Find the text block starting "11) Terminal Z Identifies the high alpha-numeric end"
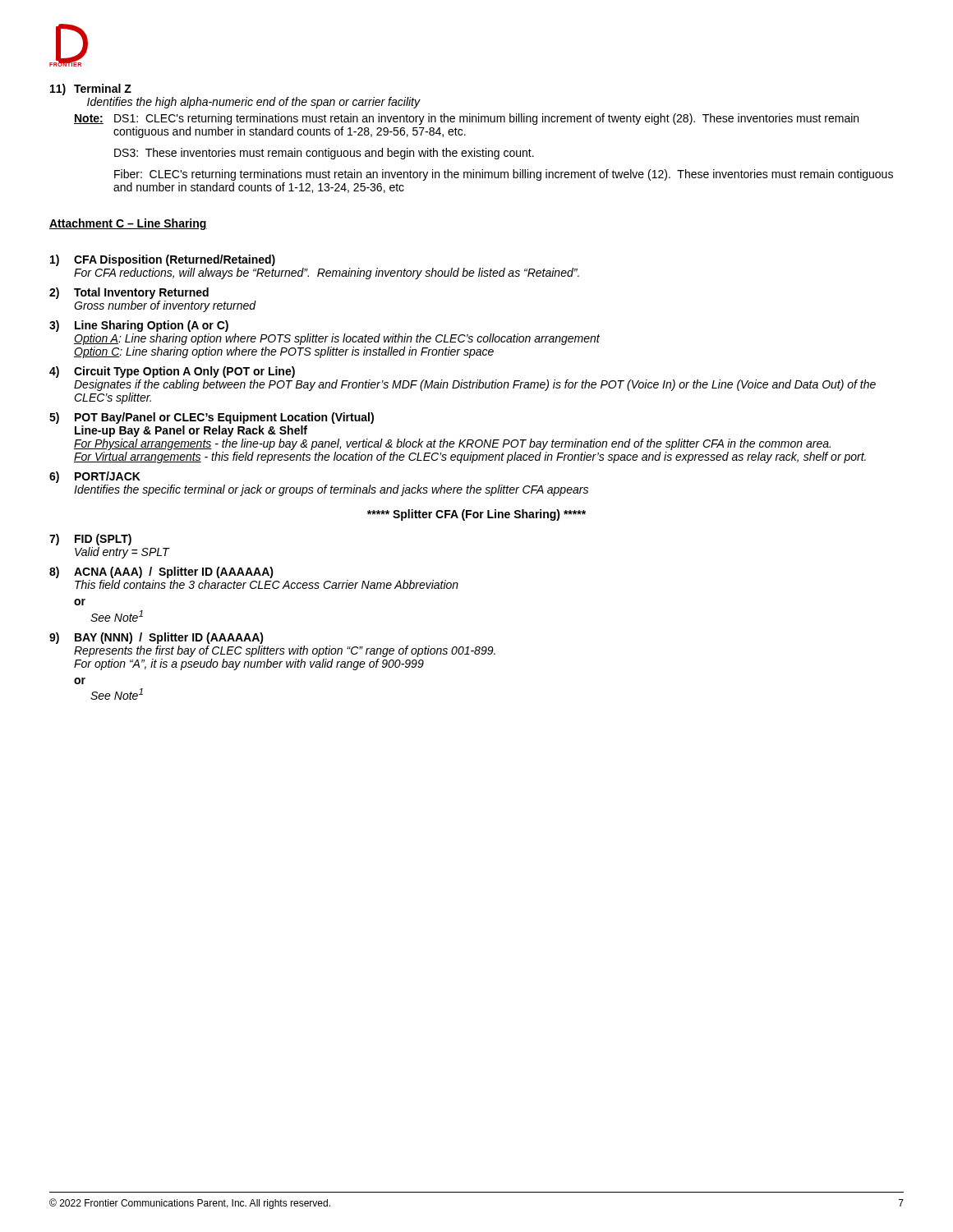The image size is (953, 1232). 476,138
